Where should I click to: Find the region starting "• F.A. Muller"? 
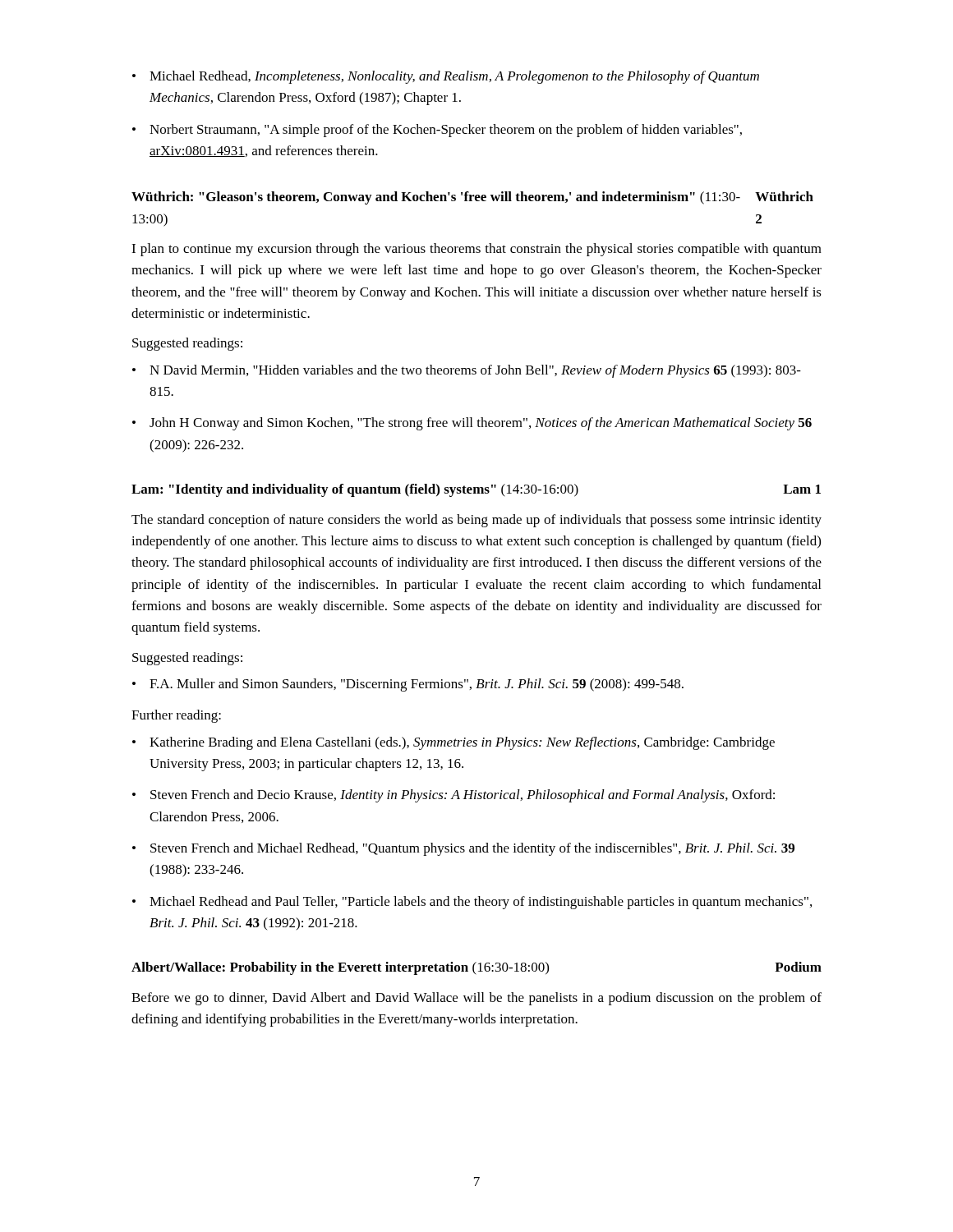tap(476, 684)
